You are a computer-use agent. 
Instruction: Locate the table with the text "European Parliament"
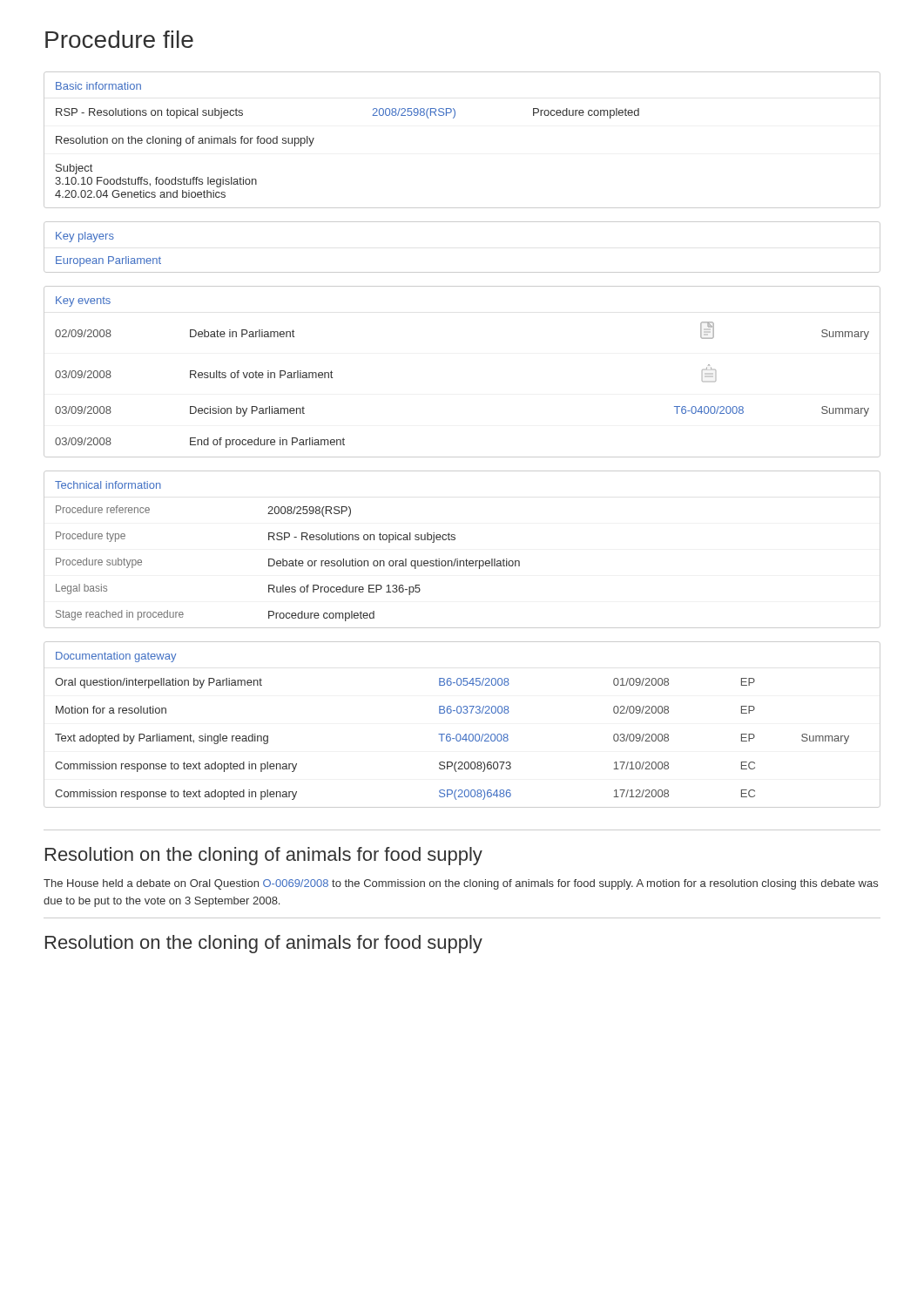pos(462,247)
